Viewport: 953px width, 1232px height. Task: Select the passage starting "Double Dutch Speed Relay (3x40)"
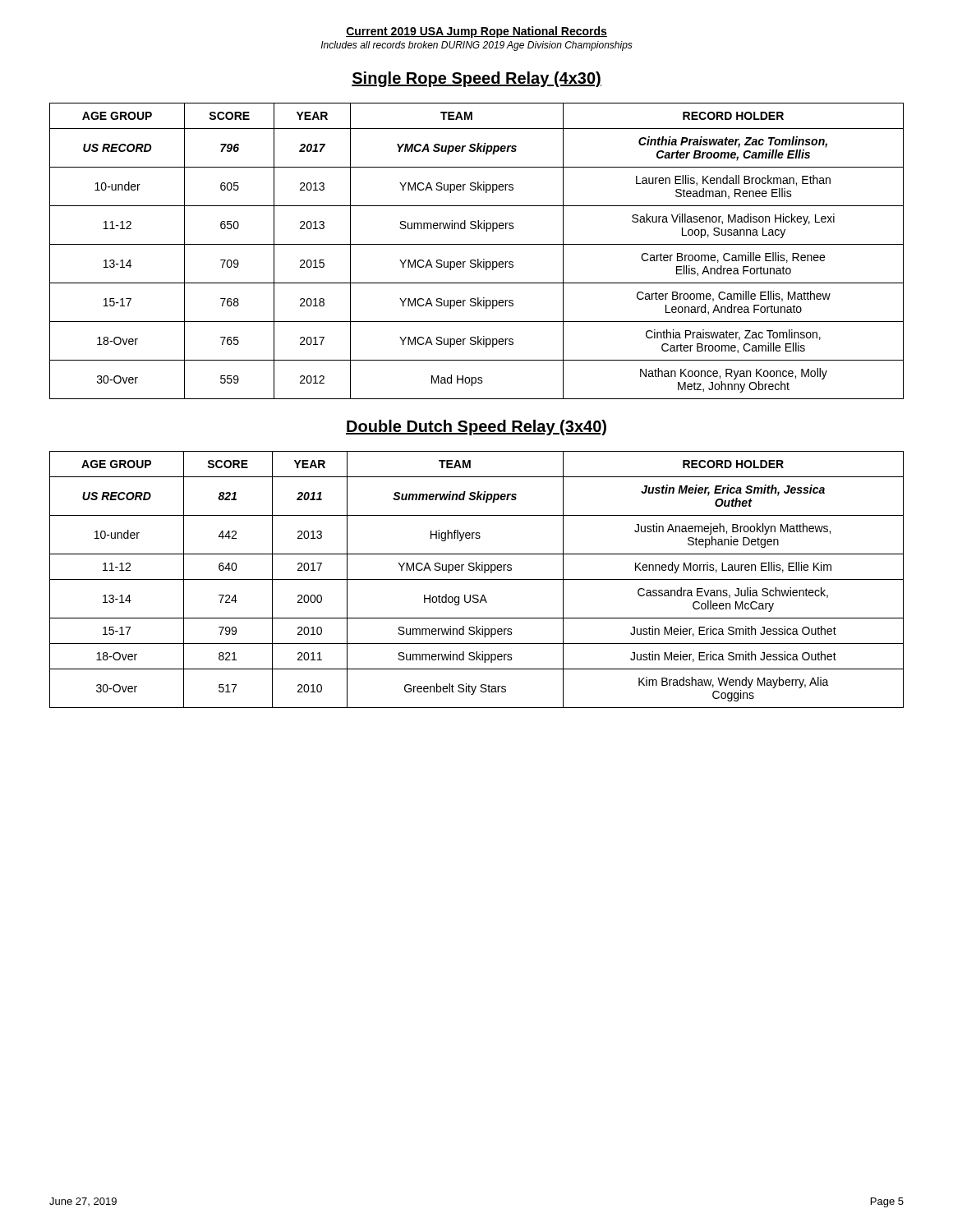pos(476,426)
